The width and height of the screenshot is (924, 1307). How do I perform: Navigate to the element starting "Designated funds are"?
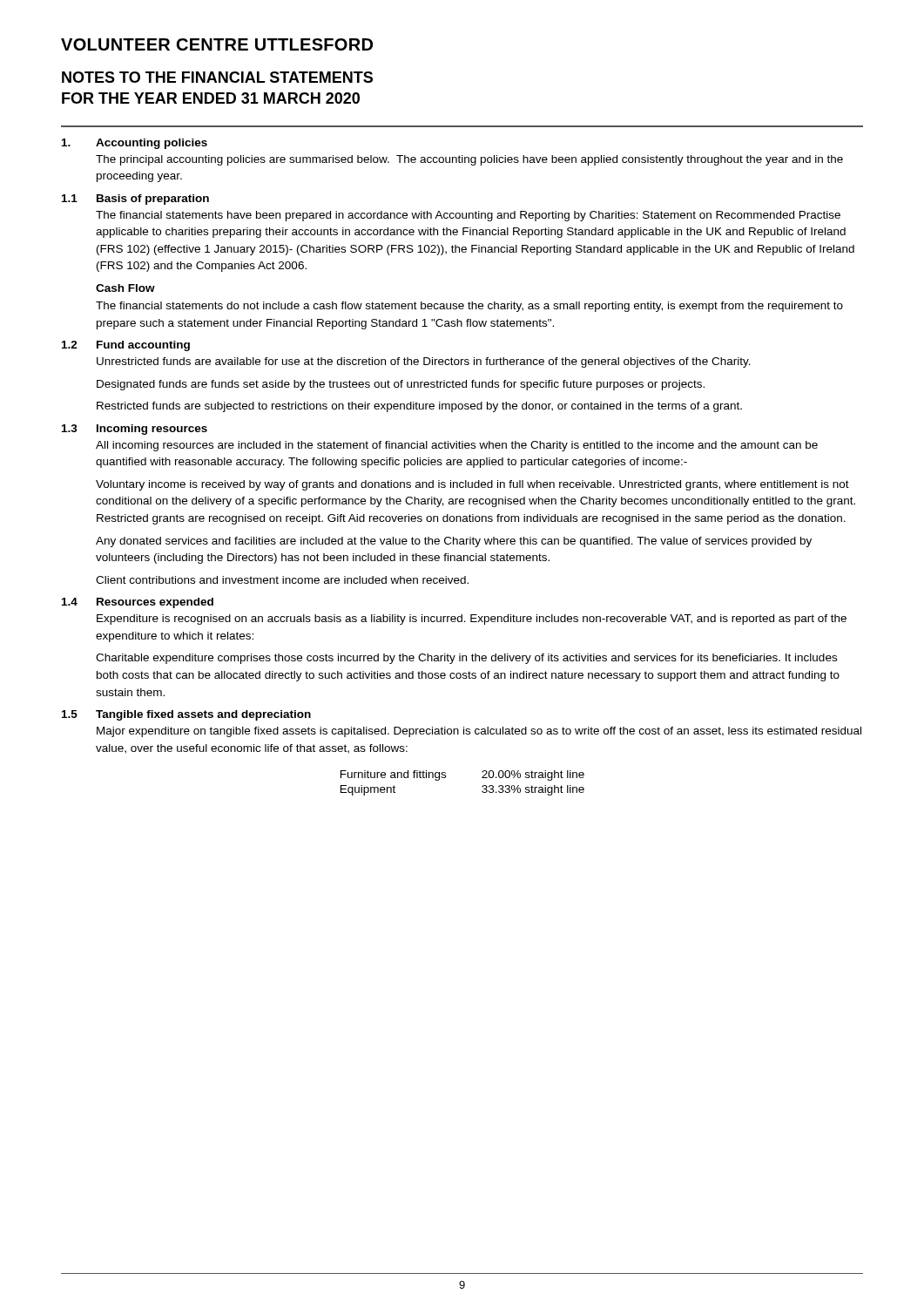click(x=401, y=383)
